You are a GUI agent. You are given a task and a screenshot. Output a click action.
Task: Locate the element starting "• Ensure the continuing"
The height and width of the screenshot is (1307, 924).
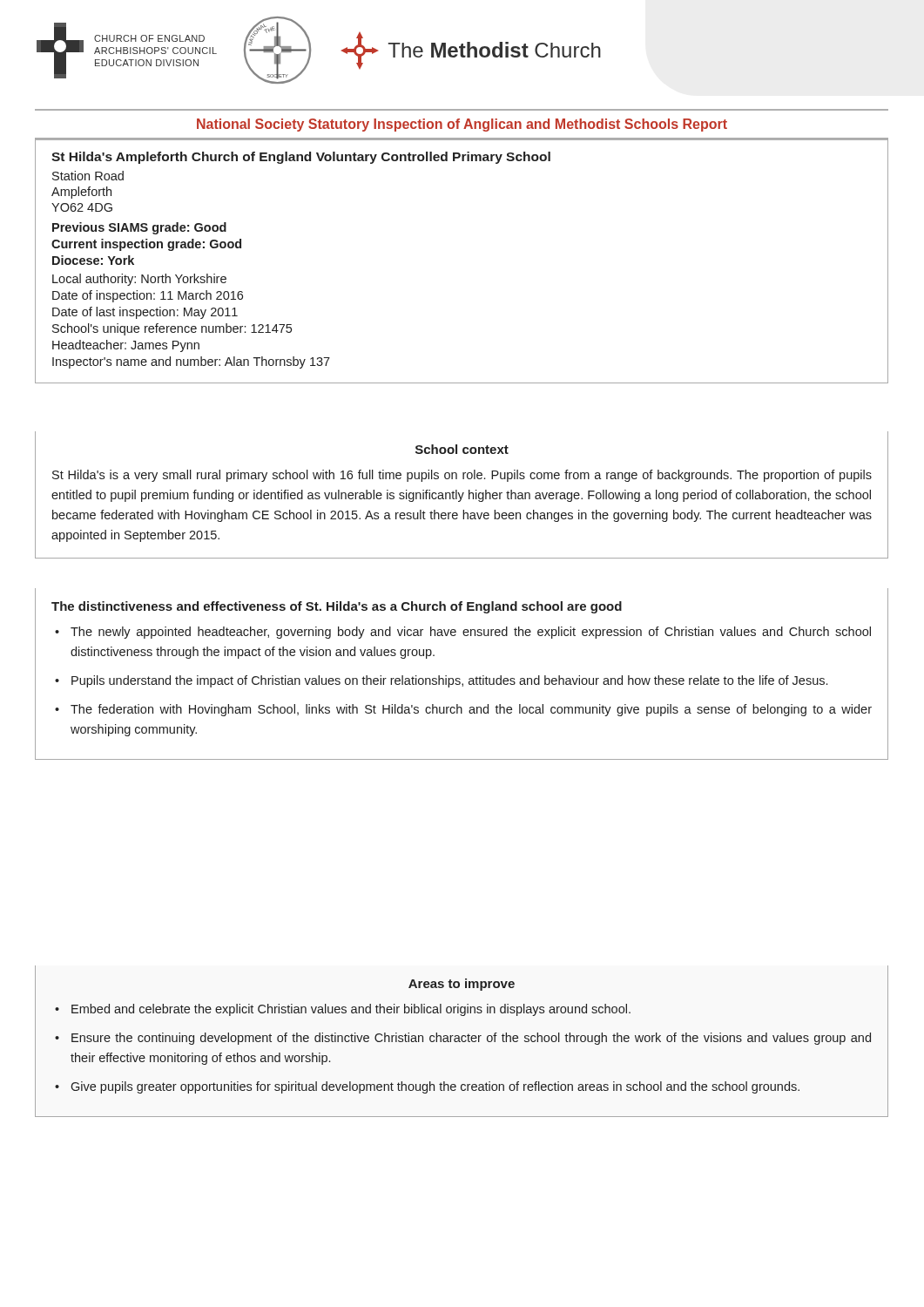click(x=463, y=1046)
